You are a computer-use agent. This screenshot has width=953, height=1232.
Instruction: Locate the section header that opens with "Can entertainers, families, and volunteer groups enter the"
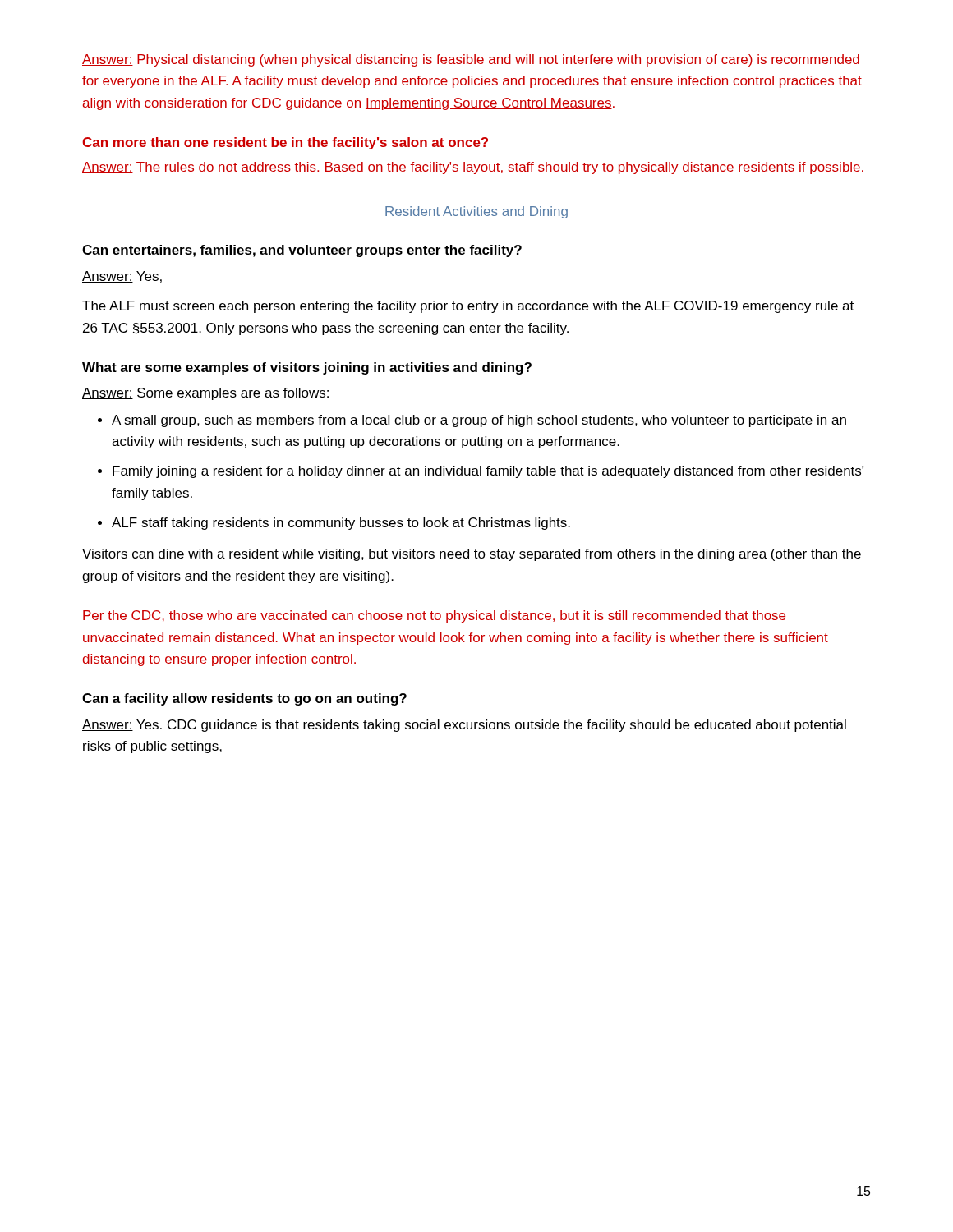[x=476, y=251]
